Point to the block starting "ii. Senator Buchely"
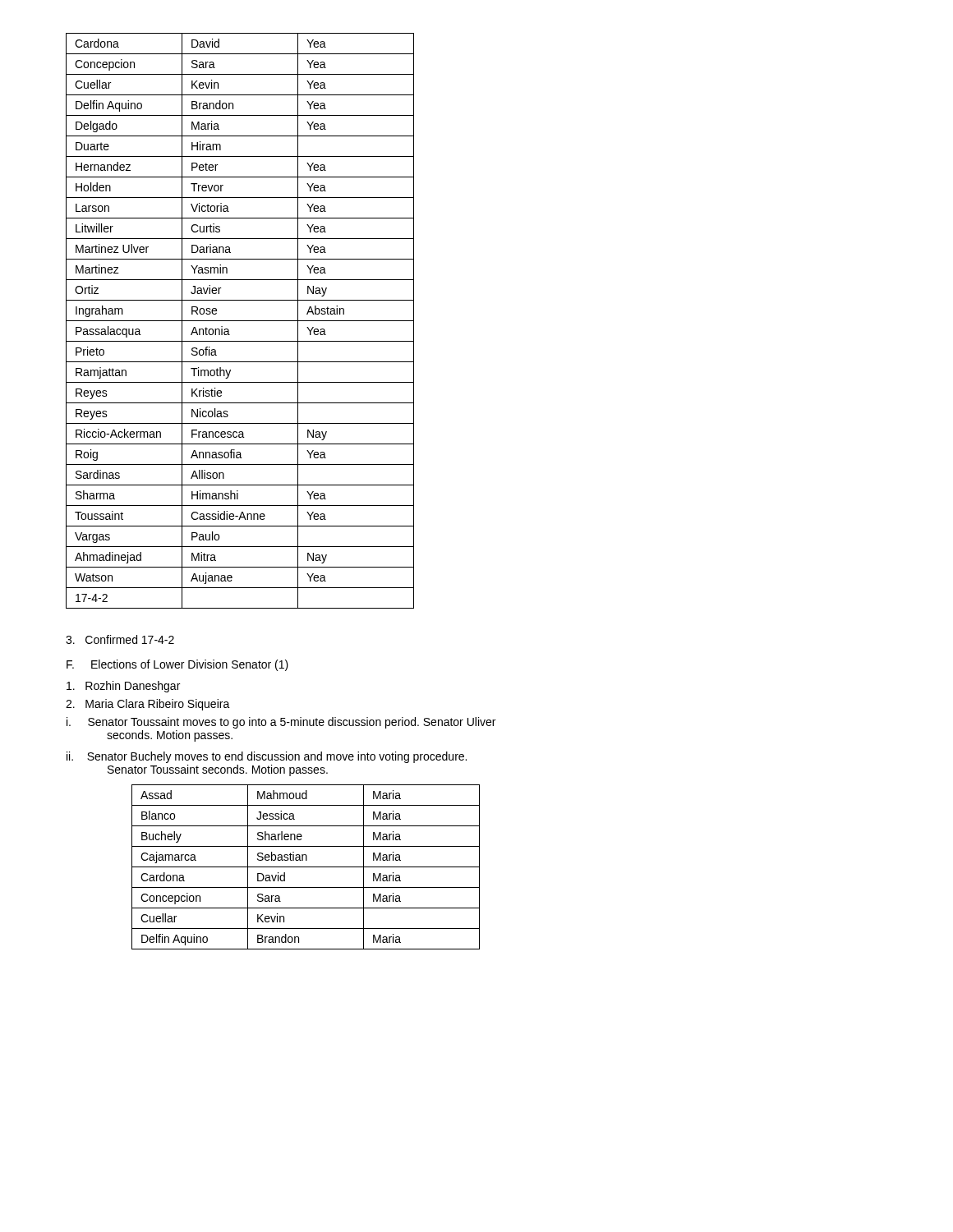The image size is (953, 1232). [x=267, y=763]
